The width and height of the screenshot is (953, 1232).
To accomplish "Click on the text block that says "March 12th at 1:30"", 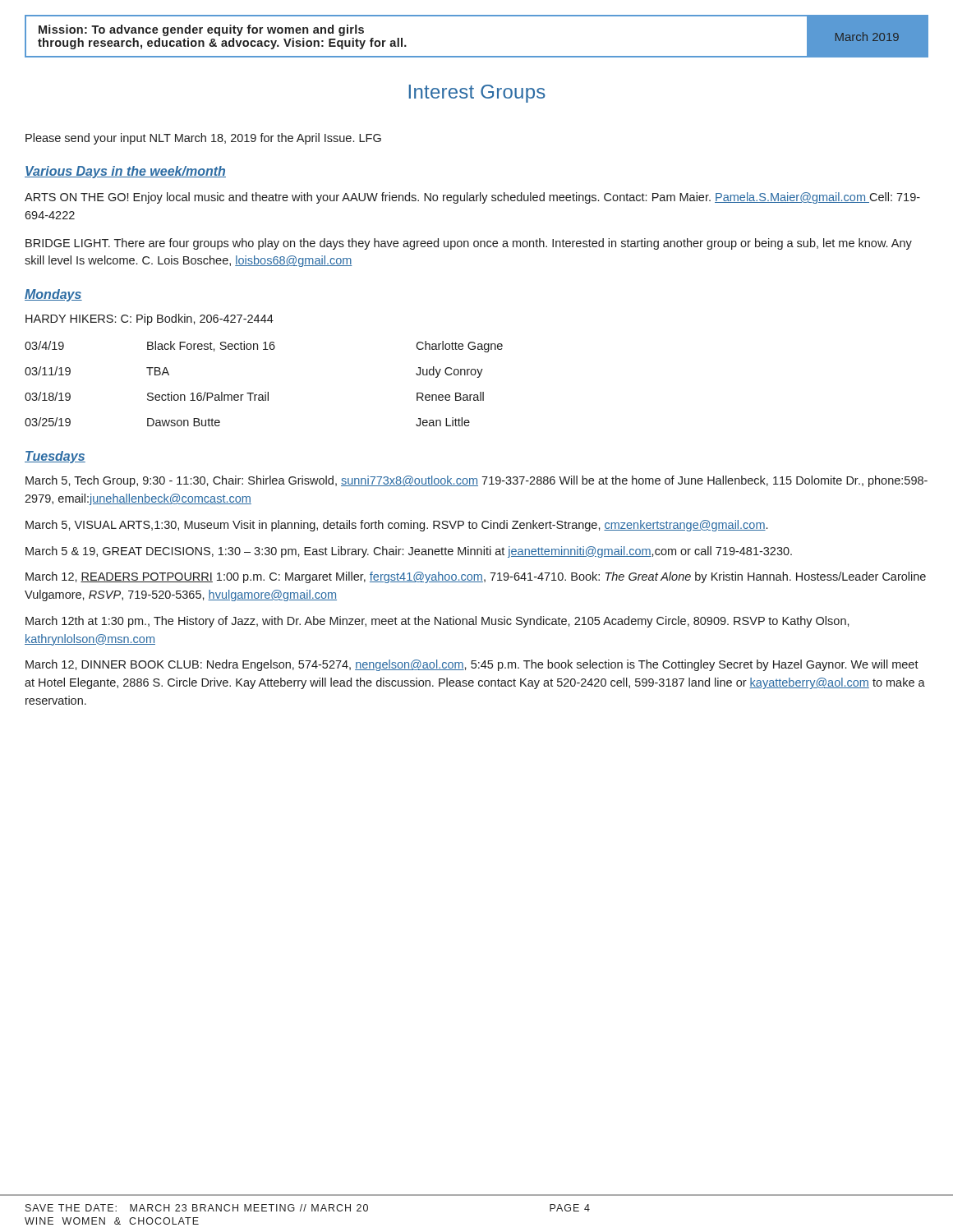I will point(437,630).
